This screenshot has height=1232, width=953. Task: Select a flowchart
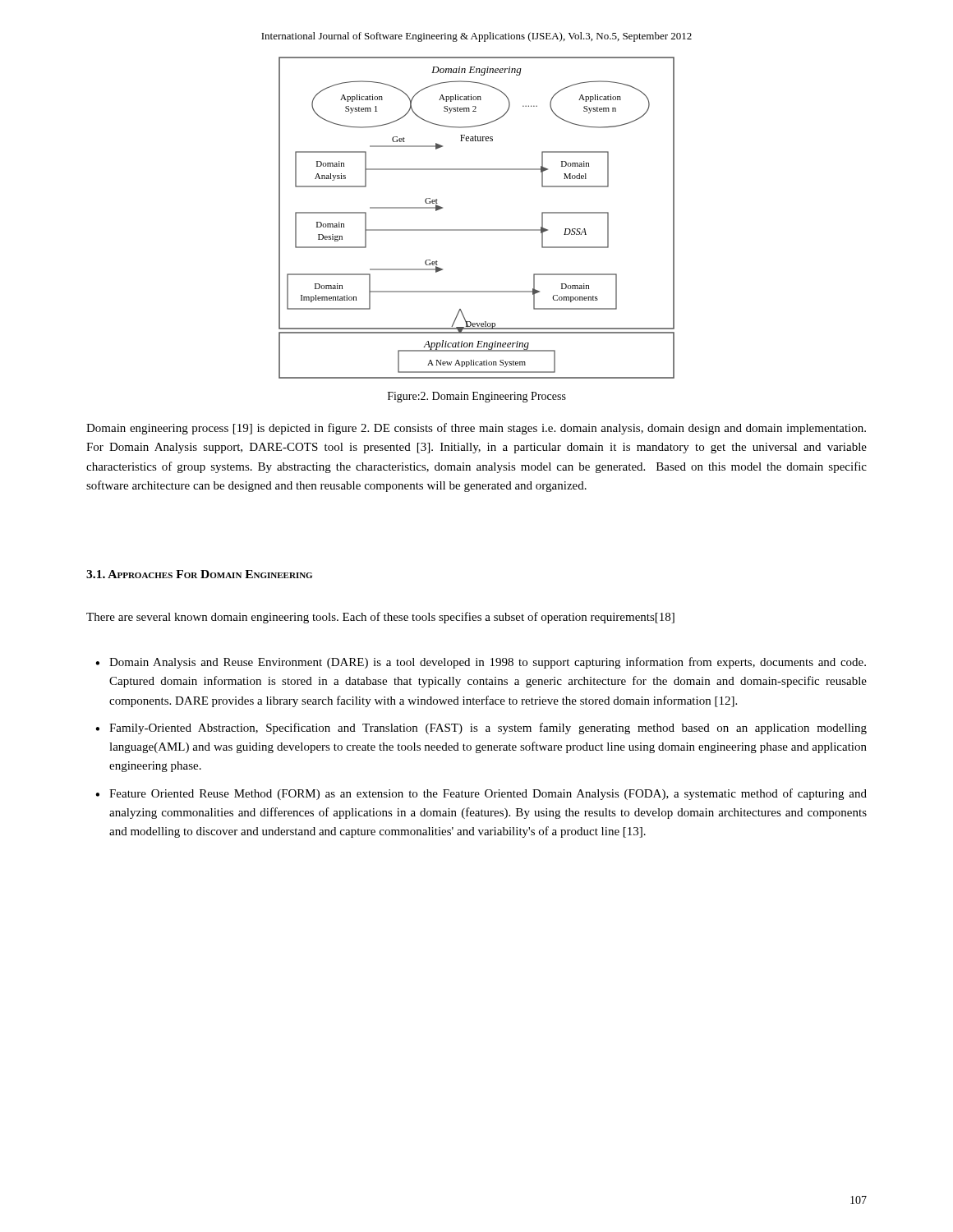point(476,218)
